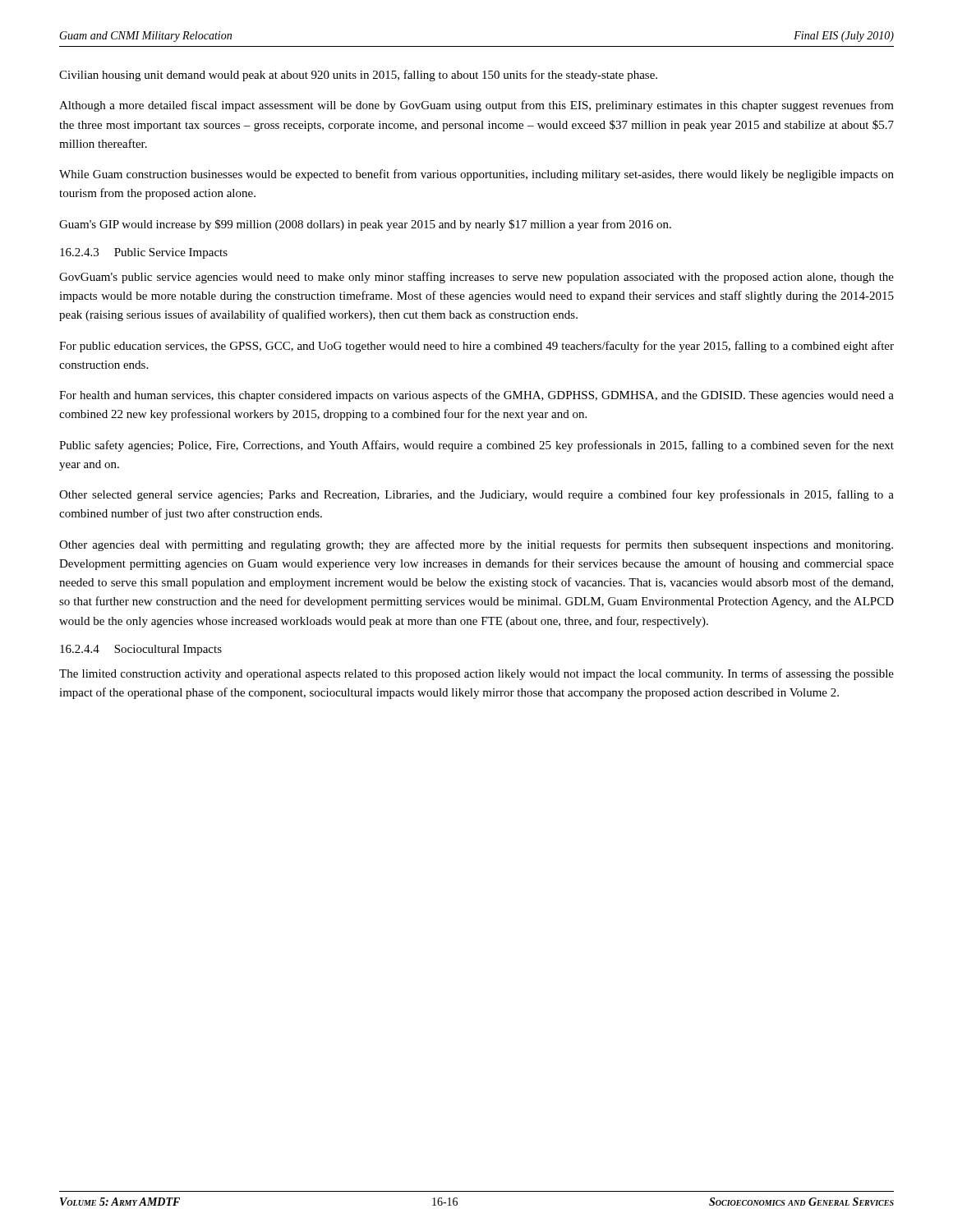This screenshot has height=1232, width=953.
Task: Click on the text block that says "Other selected general service agencies; Parks"
Action: (476, 504)
